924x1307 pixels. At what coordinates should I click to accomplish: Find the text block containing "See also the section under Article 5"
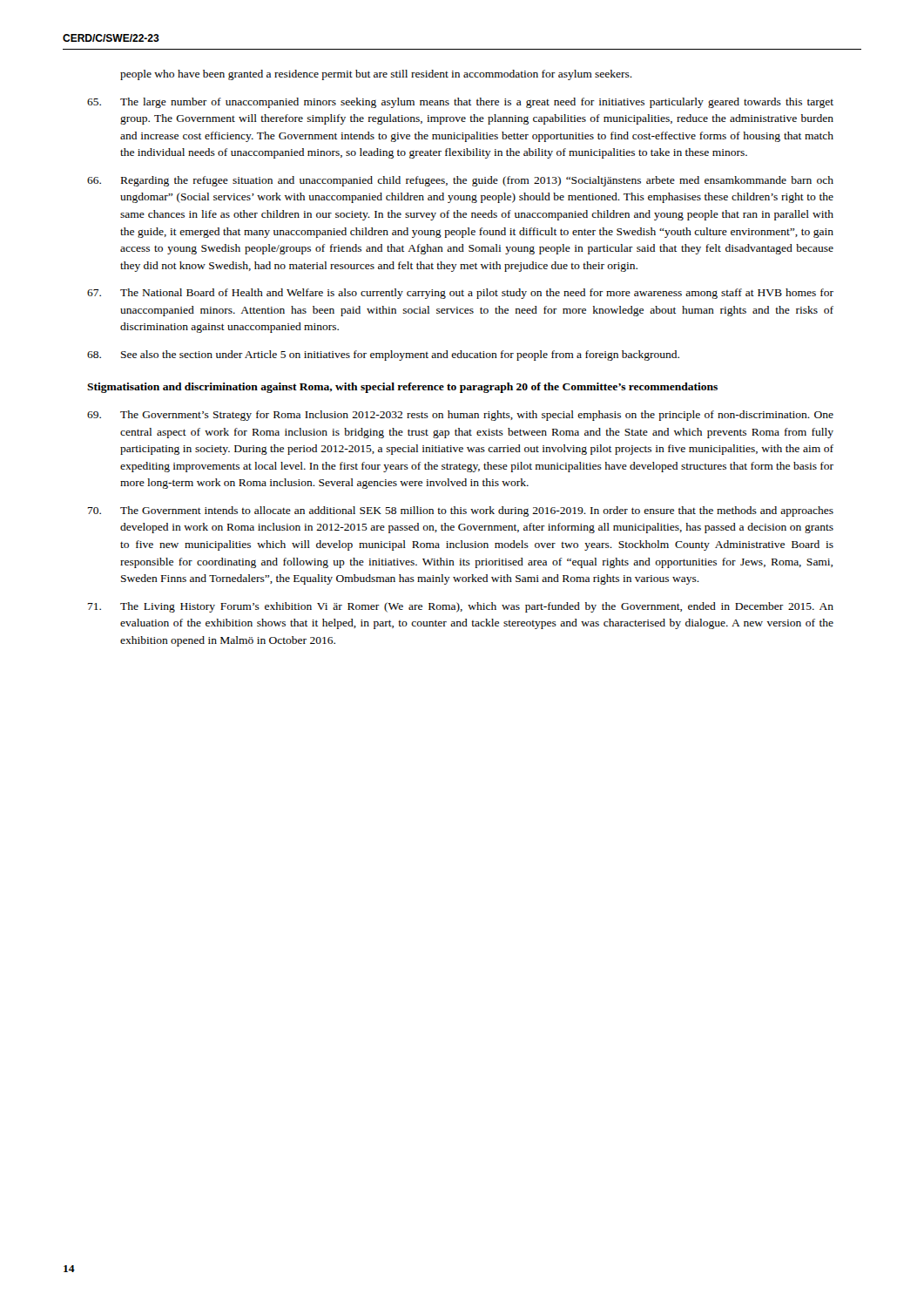click(x=460, y=354)
